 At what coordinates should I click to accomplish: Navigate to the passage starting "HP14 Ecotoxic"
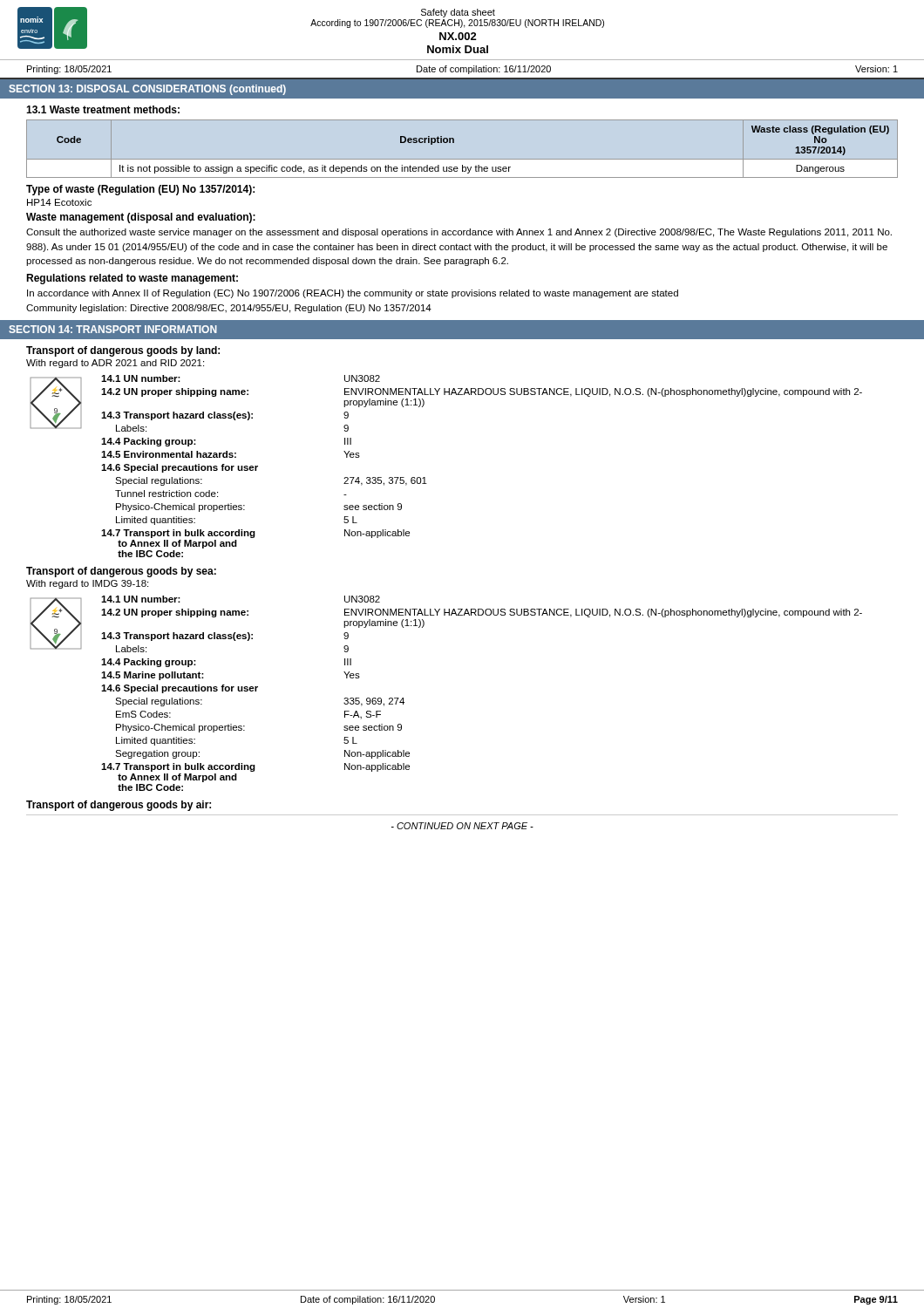pyautogui.click(x=59, y=202)
